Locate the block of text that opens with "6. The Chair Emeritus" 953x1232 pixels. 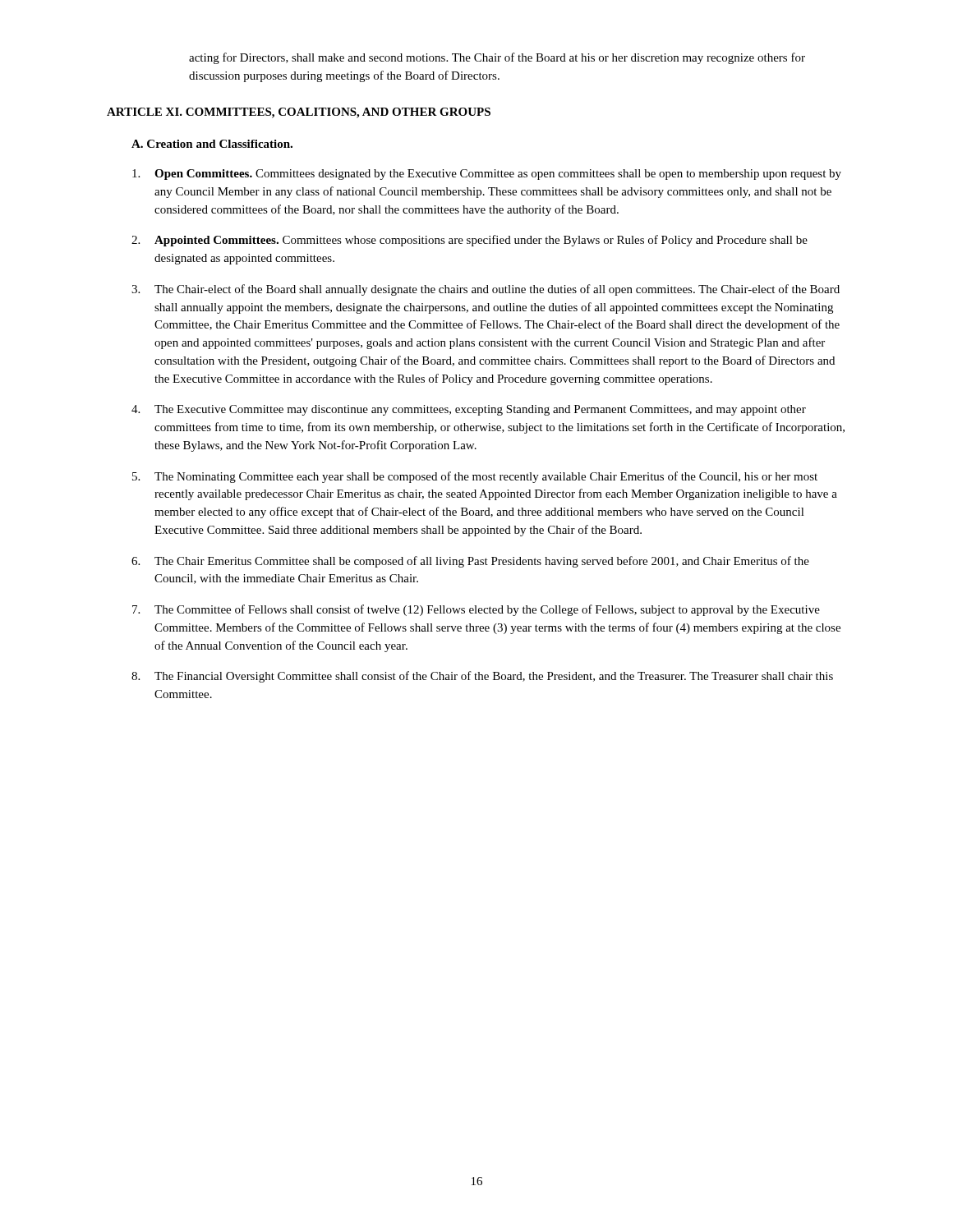point(489,570)
